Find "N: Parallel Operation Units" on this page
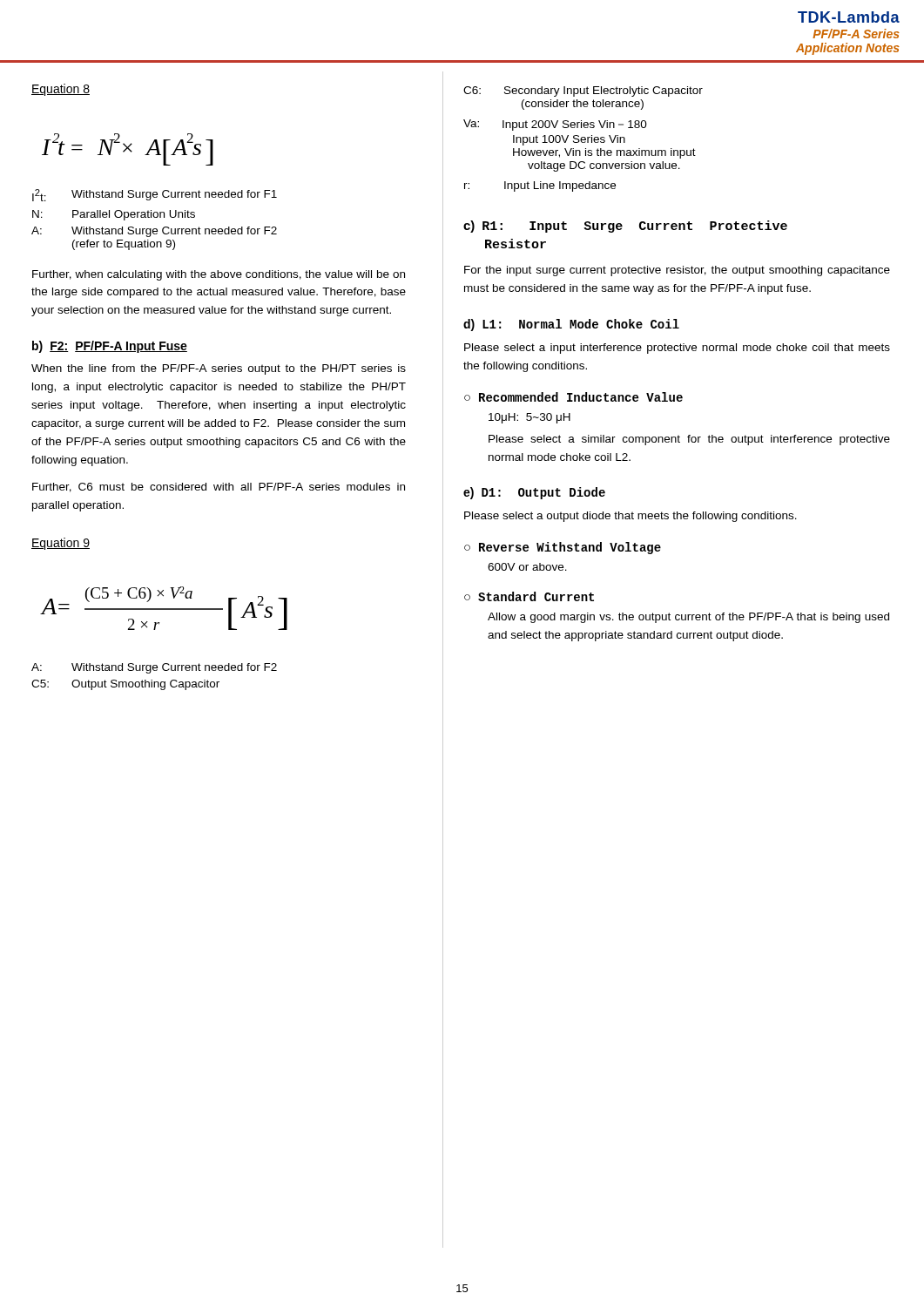Viewport: 924px width, 1307px height. pyautogui.click(x=114, y=215)
